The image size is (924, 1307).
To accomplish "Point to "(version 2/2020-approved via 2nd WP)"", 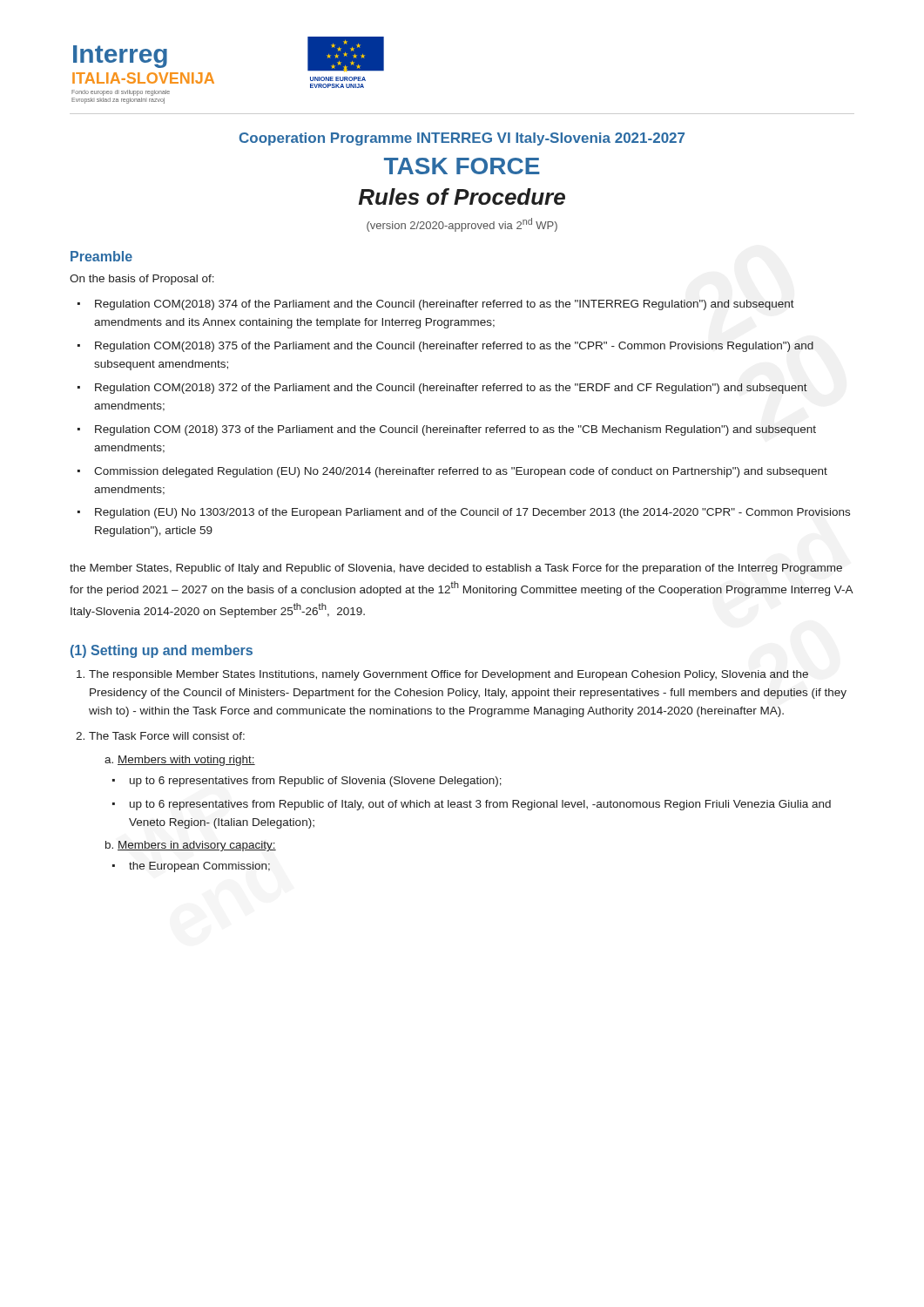I will pos(462,224).
